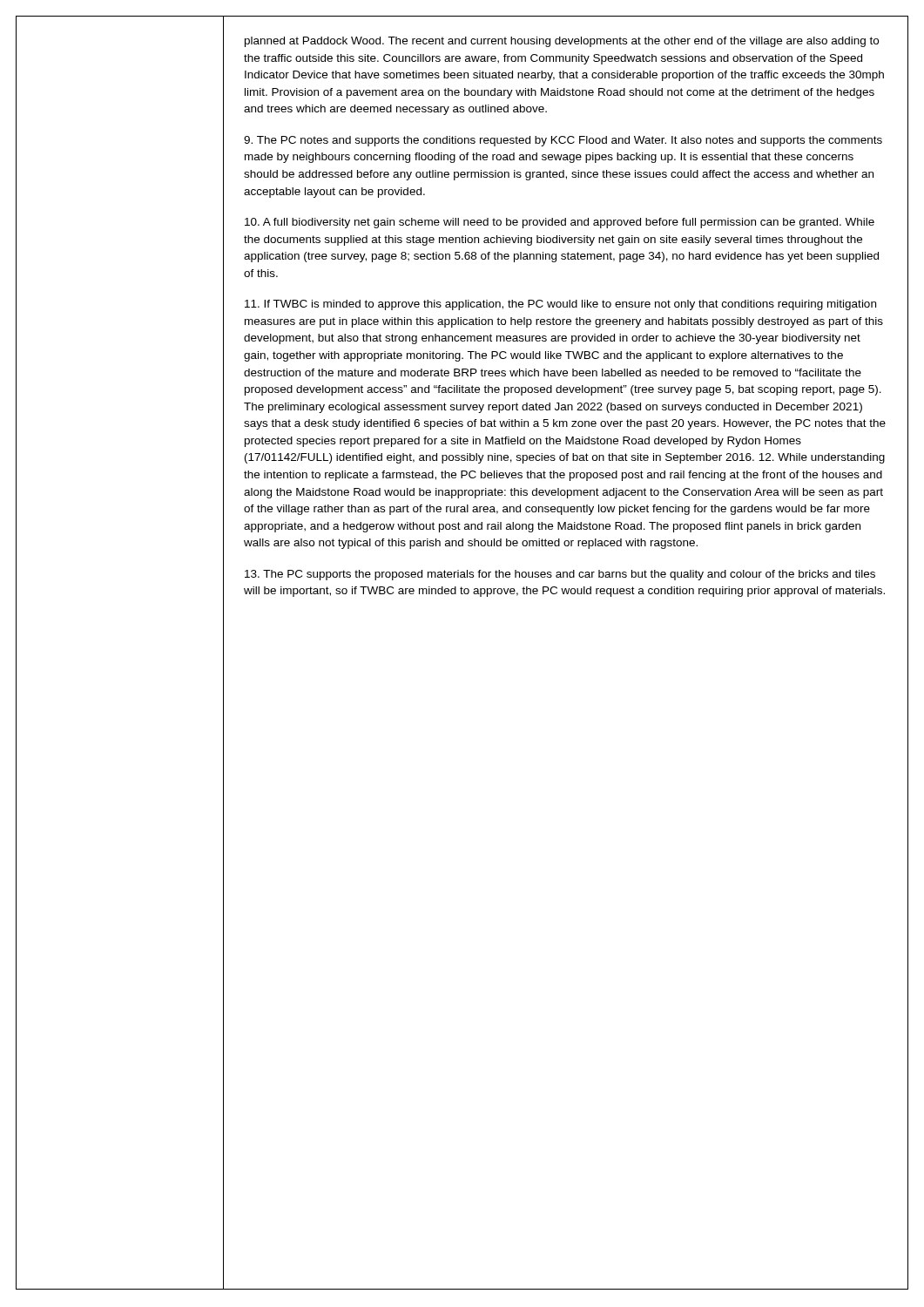
Task: Locate the block of text that opens with "The PC supports the proposed"
Action: 565,582
